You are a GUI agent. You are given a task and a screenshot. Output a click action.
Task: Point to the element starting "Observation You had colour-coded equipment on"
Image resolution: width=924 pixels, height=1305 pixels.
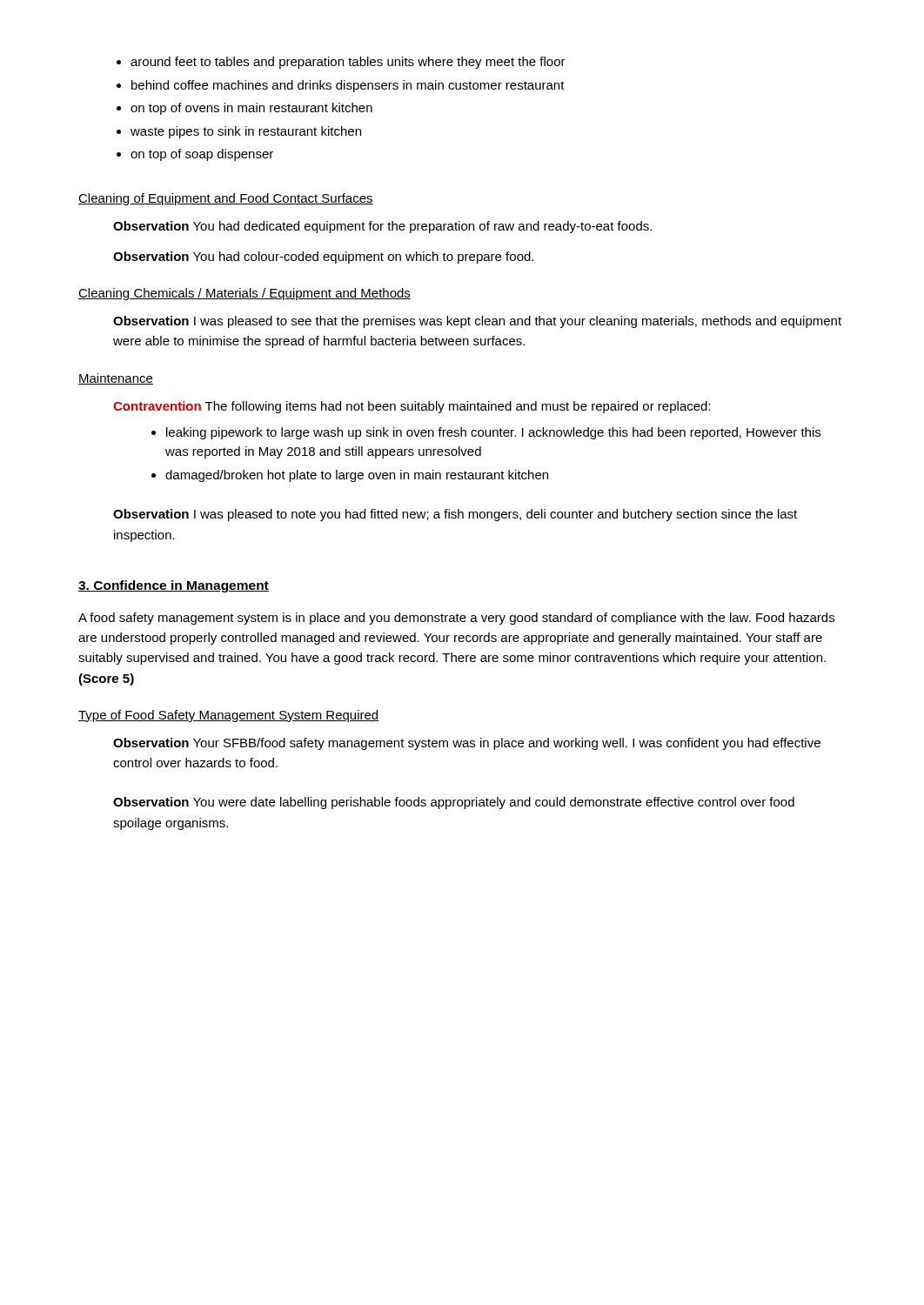pyautogui.click(x=479, y=256)
